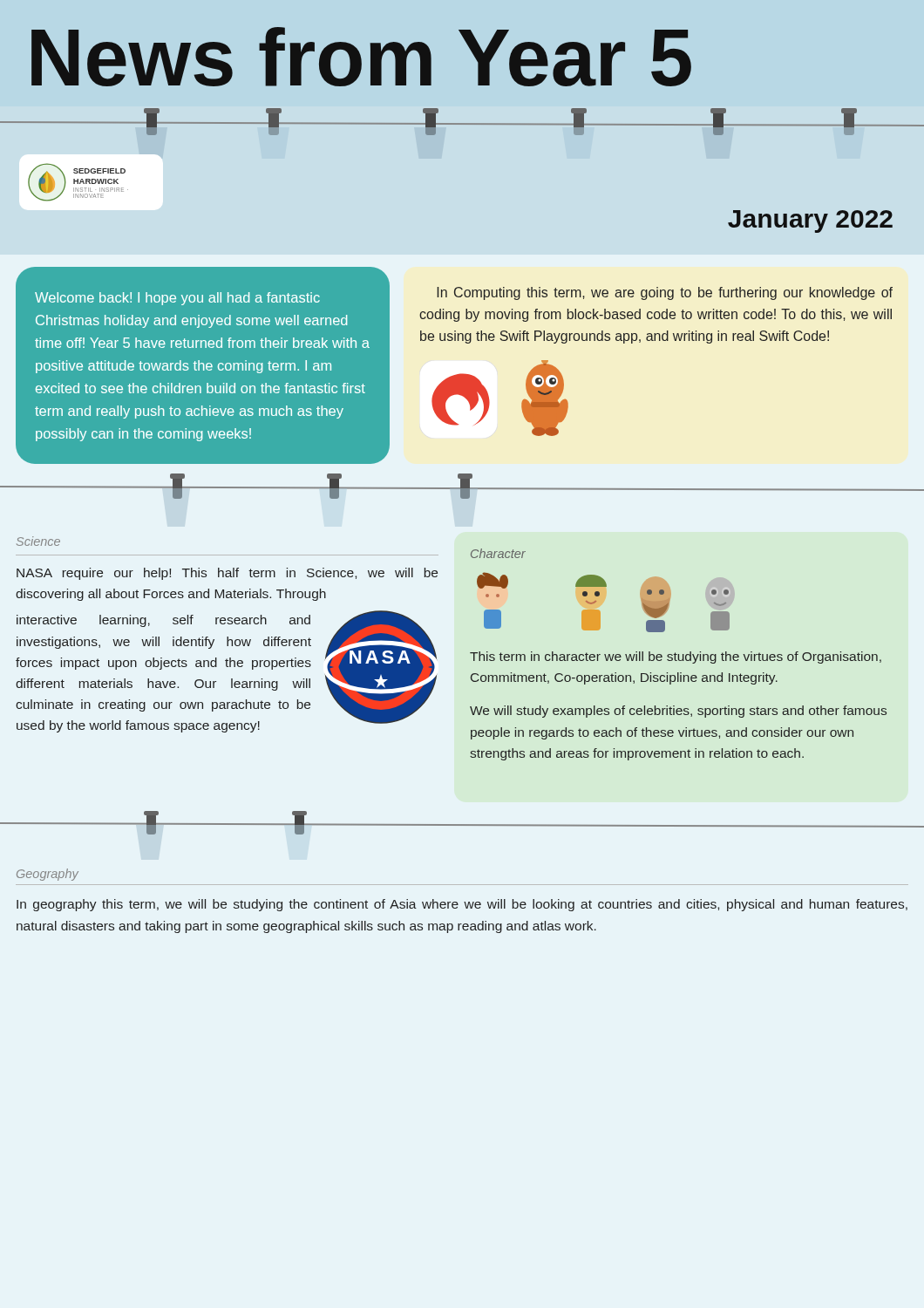Click the passage that begins "Science NASA require our help! This half term"
The height and width of the screenshot is (1308, 924).
coord(227,634)
